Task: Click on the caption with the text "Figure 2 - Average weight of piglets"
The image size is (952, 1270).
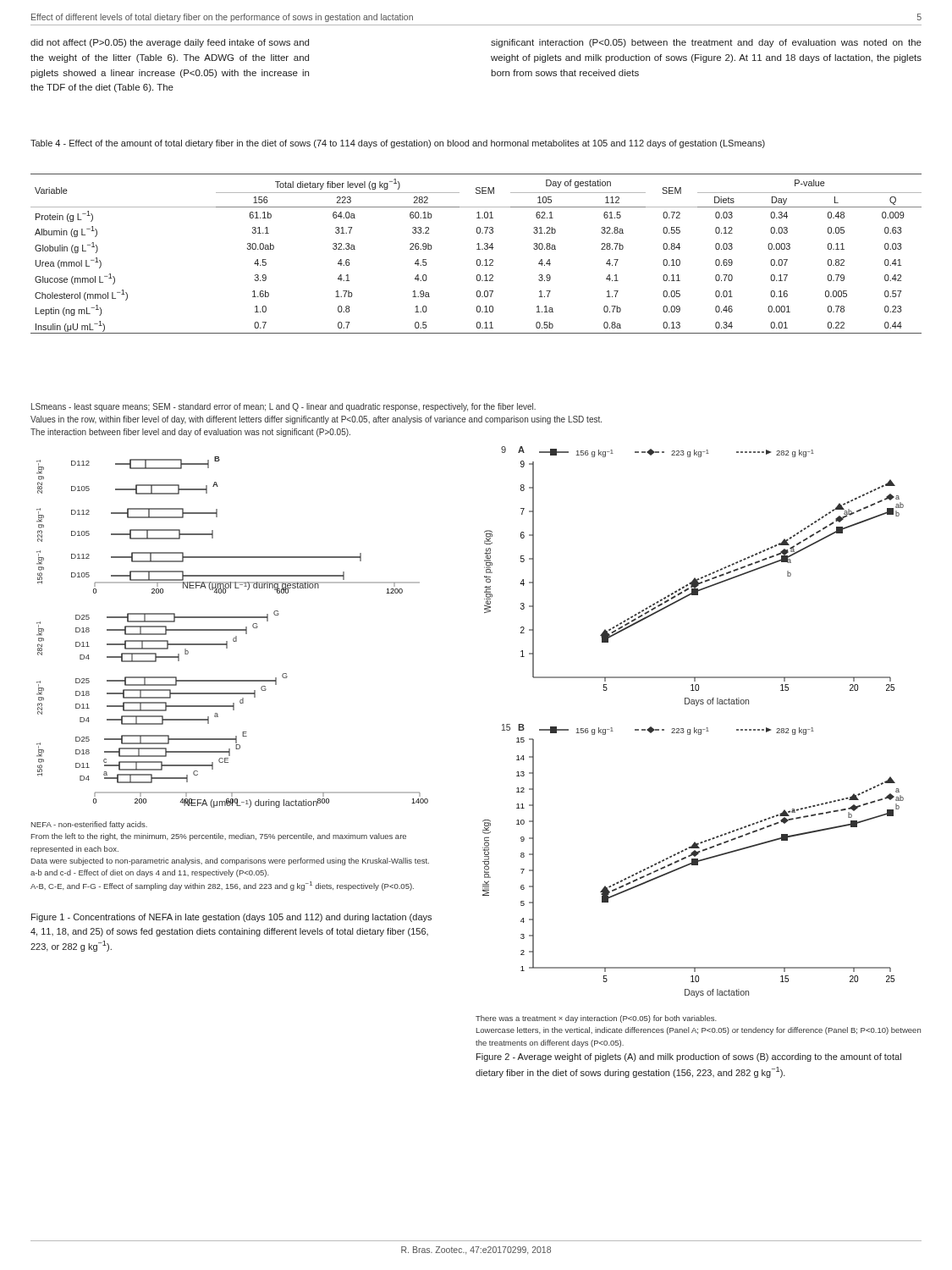Action: coord(689,1064)
